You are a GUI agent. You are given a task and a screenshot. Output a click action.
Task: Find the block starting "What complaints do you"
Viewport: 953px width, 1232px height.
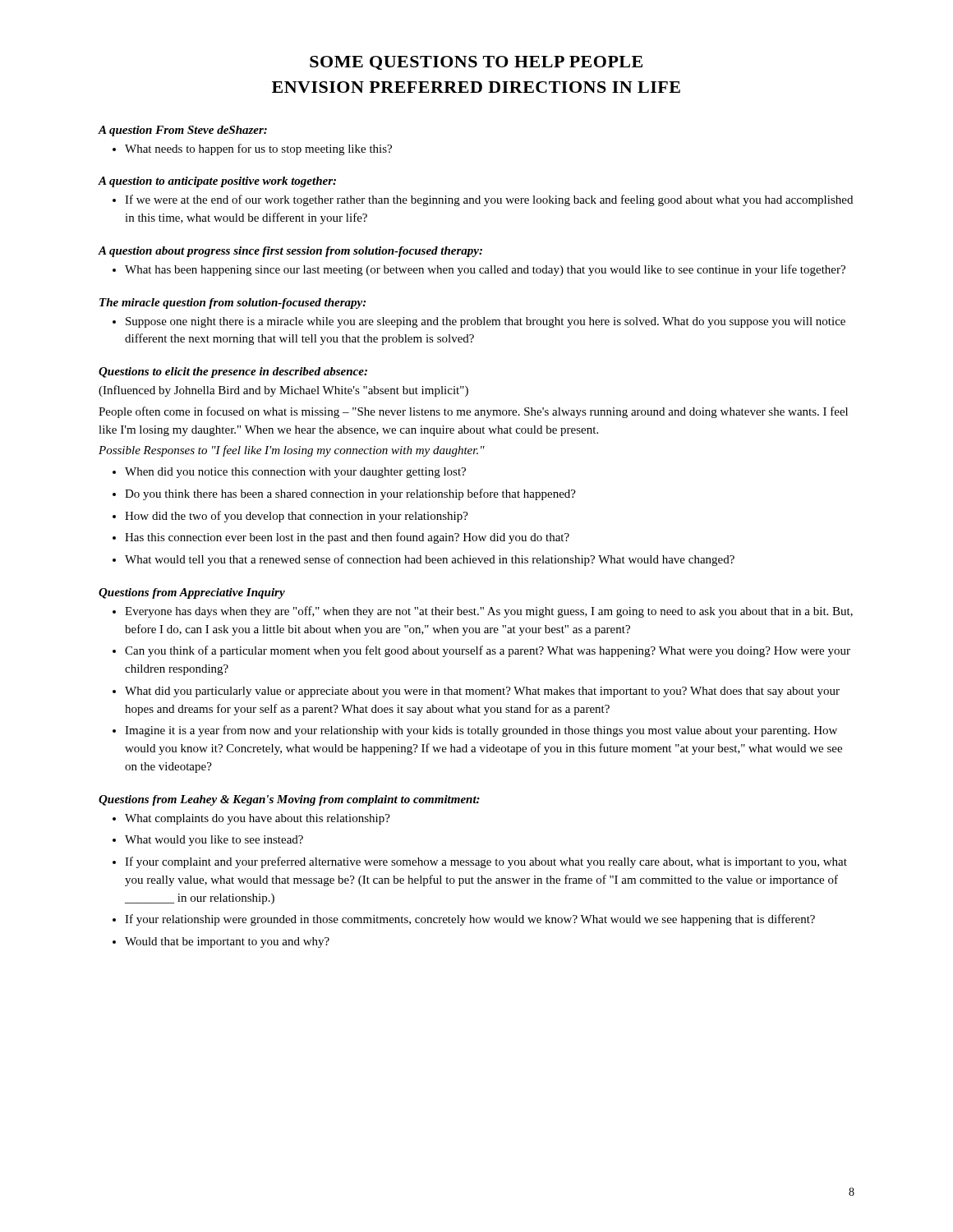click(258, 818)
